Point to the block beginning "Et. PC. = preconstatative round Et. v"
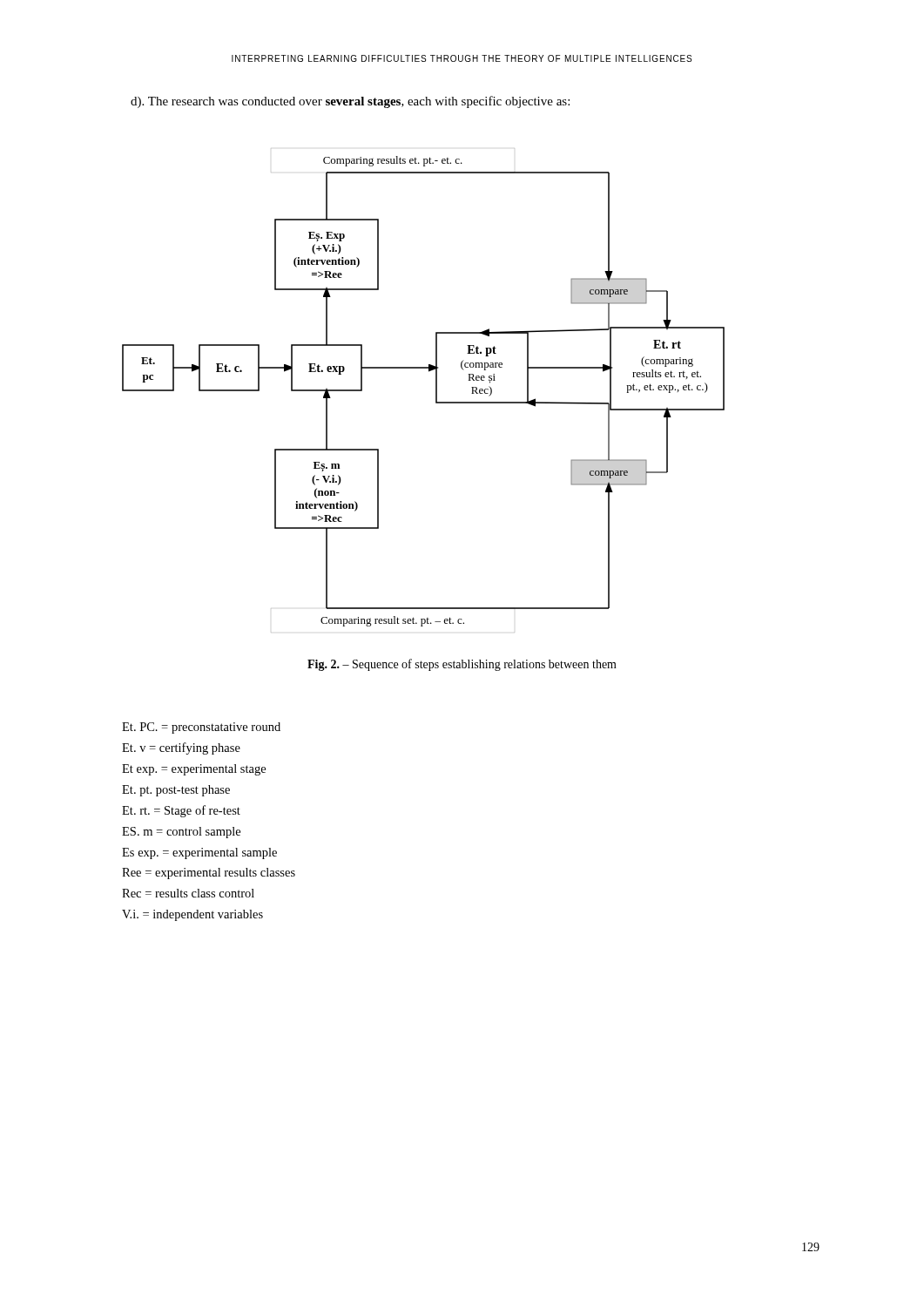 (209, 821)
